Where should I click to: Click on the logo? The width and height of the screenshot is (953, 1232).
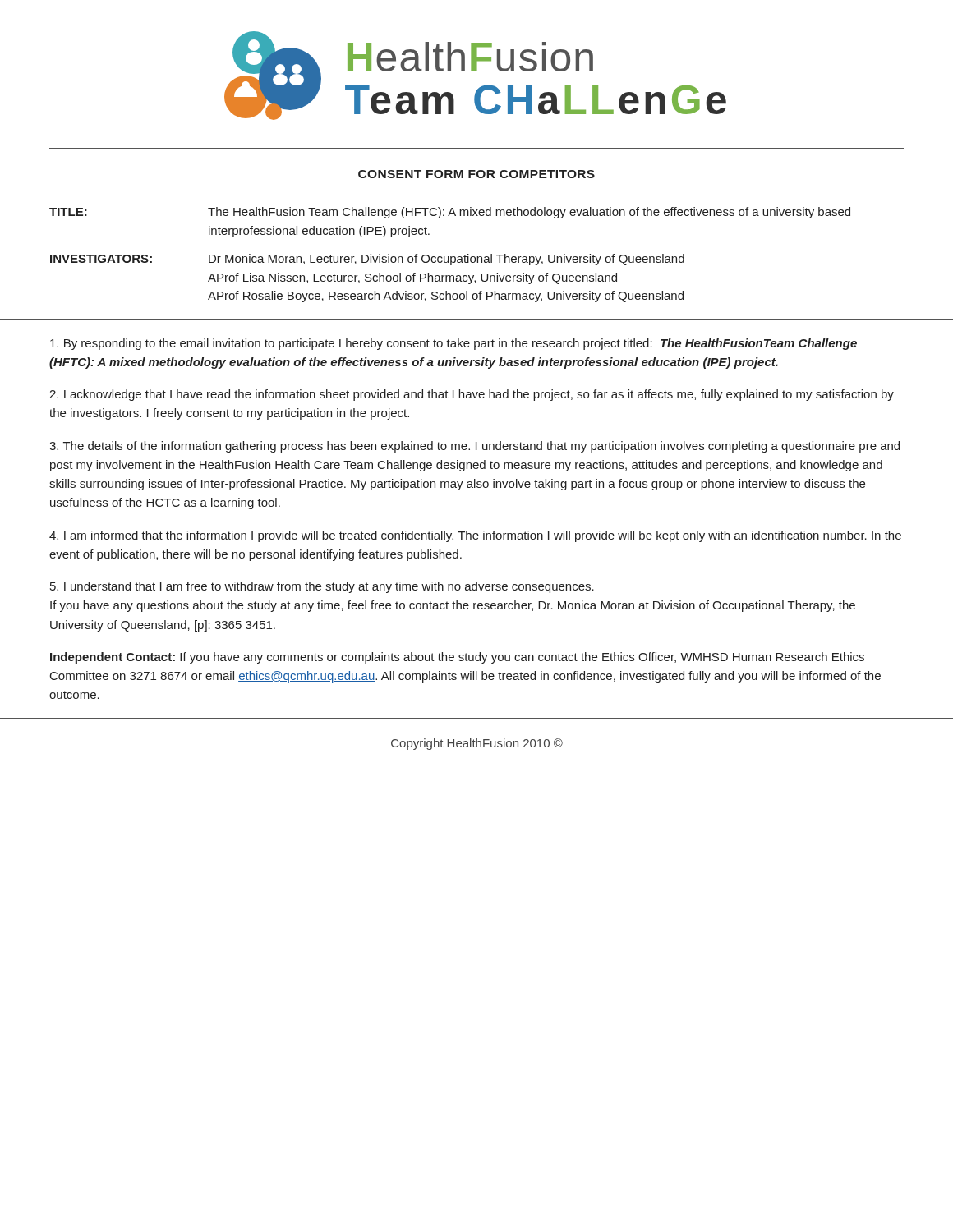pos(476,74)
